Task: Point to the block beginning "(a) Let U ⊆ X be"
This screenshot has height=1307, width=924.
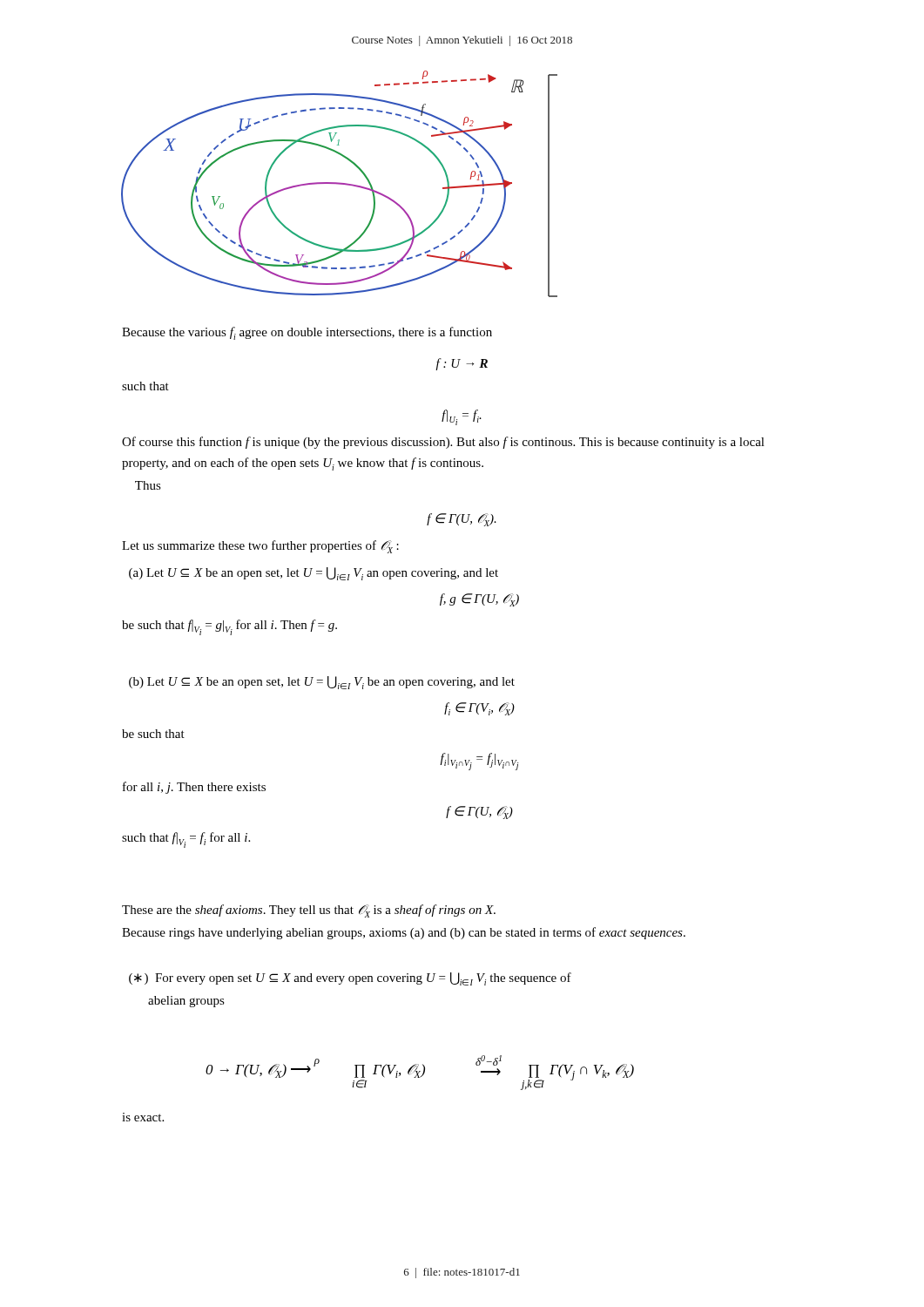Action: [x=479, y=601]
